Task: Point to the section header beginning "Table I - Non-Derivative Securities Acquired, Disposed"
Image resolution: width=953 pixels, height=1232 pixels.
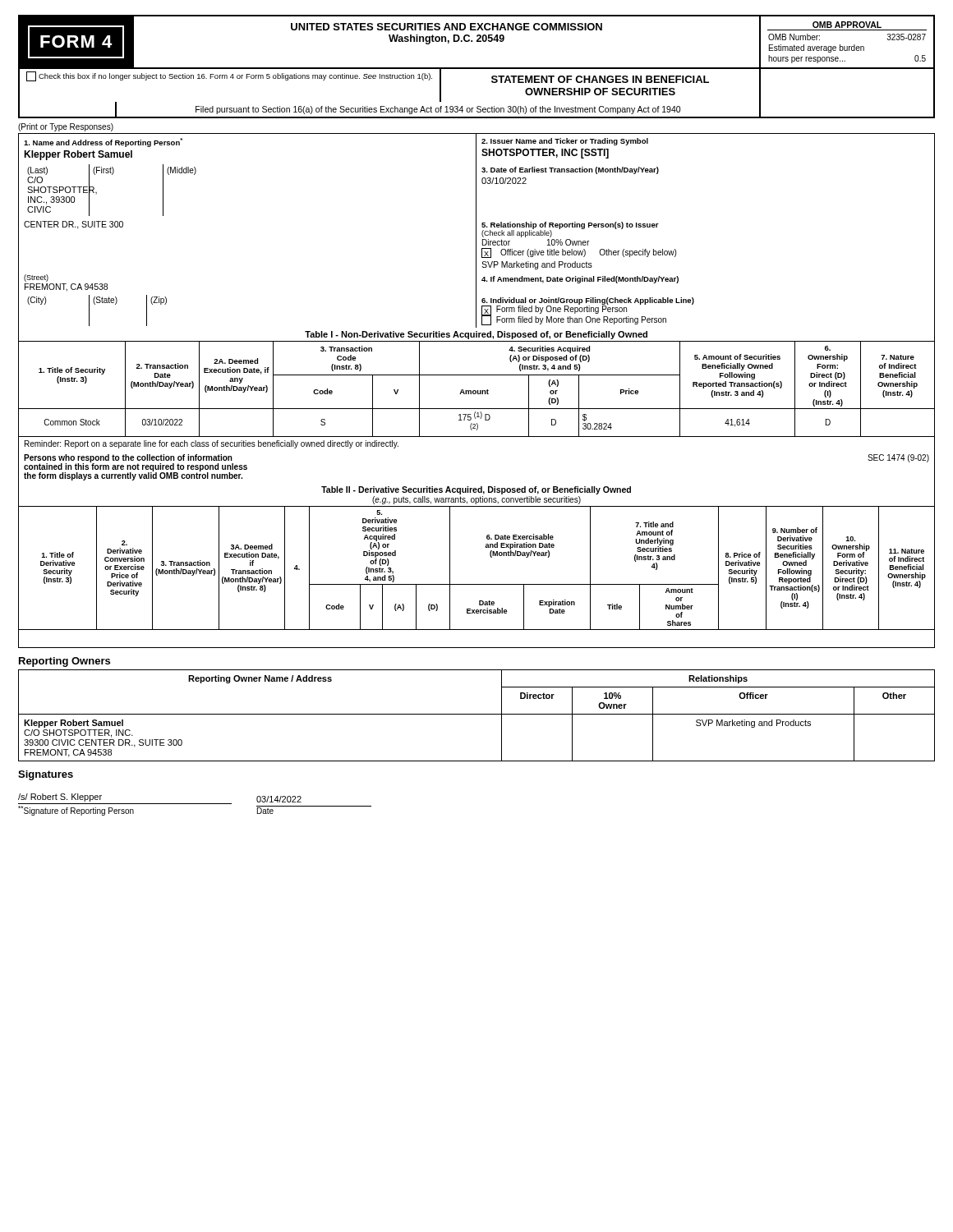Action: click(x=476, y=334)
